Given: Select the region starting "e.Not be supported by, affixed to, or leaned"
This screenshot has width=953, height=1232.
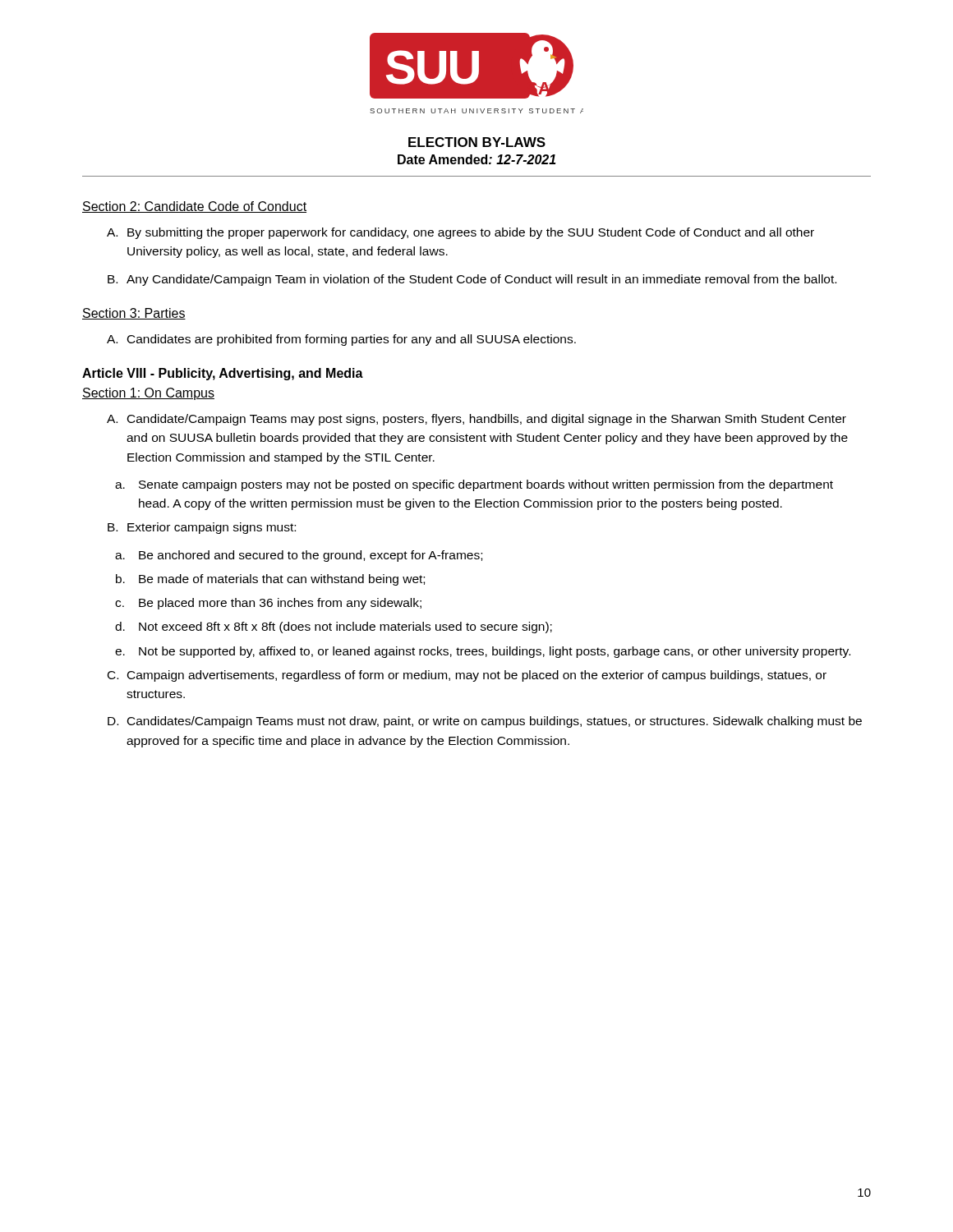Looking at the screenshot, I should [490, 651].
